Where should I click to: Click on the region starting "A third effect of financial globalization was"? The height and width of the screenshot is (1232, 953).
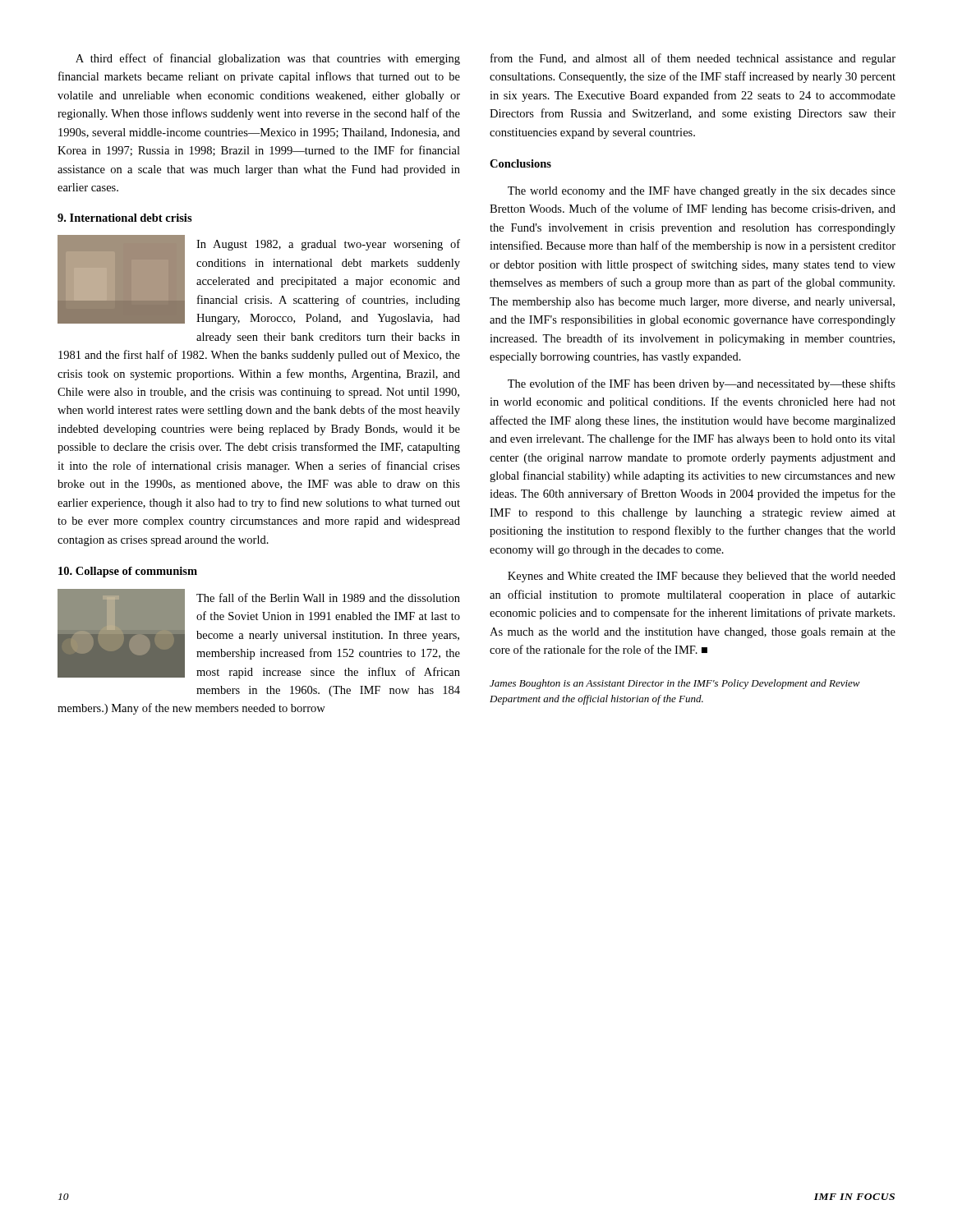[x=259, y=123]
